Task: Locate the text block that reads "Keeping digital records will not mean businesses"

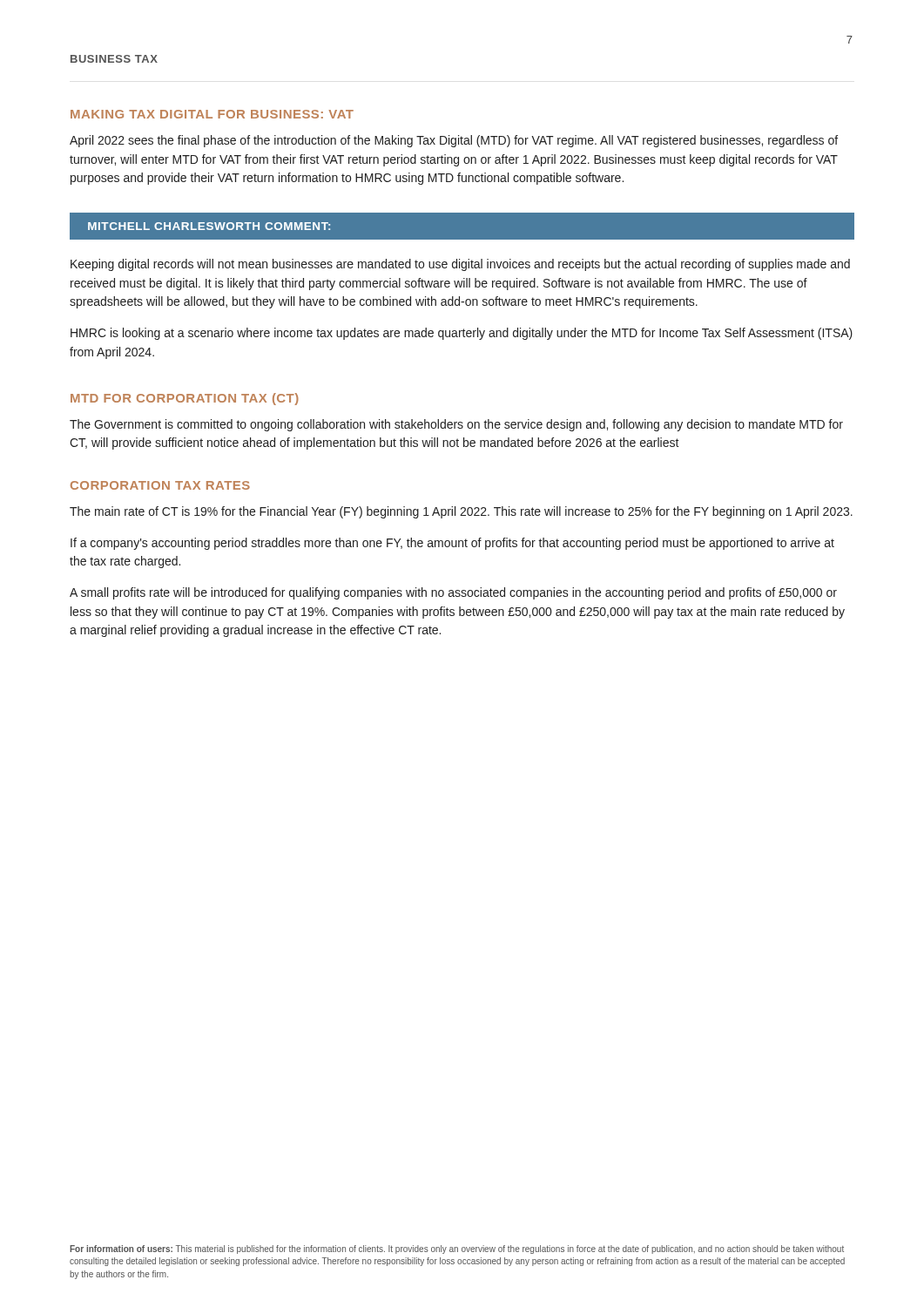Action: [460, 283]
